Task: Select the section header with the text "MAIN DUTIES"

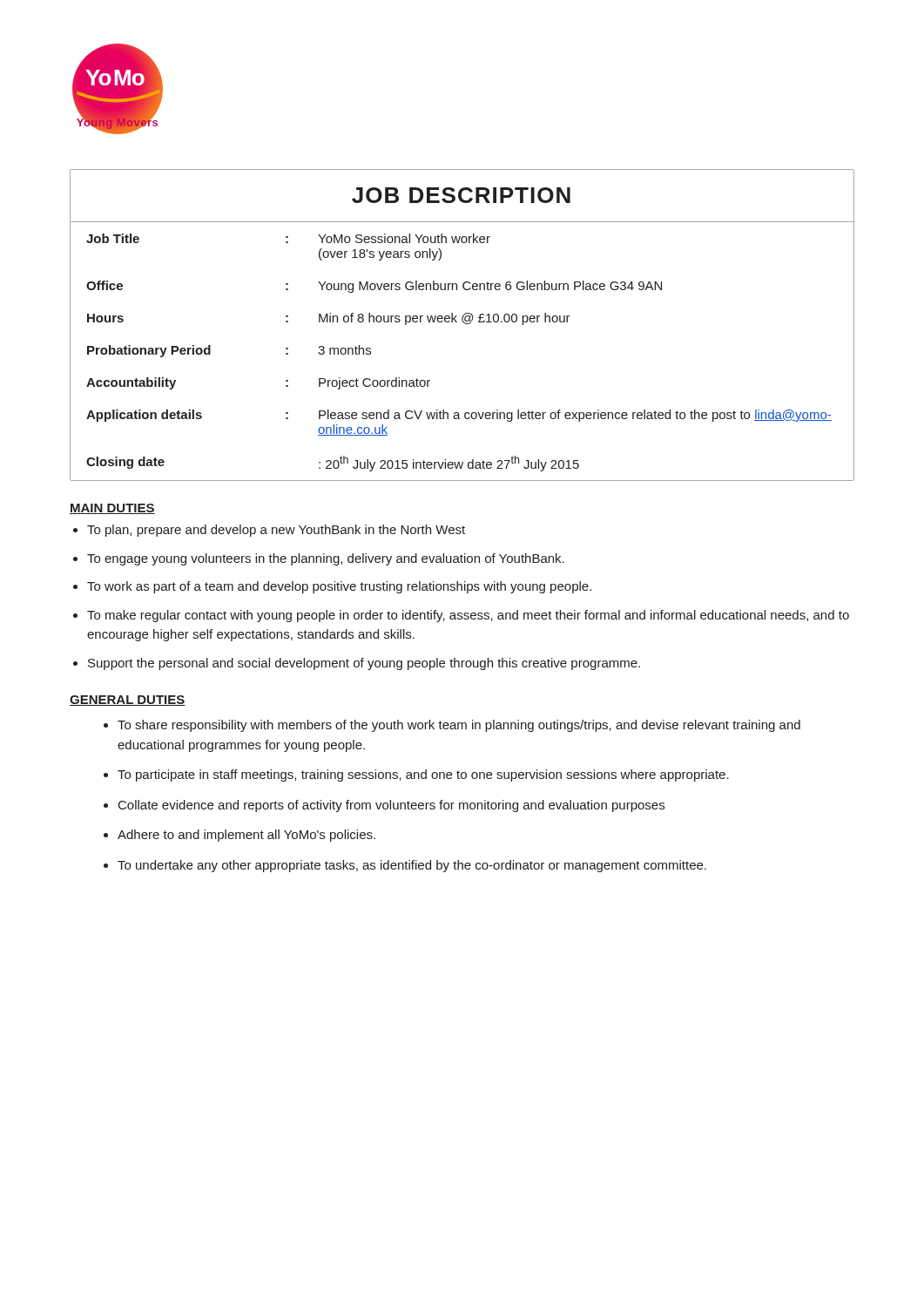Action: coord(112,508)
